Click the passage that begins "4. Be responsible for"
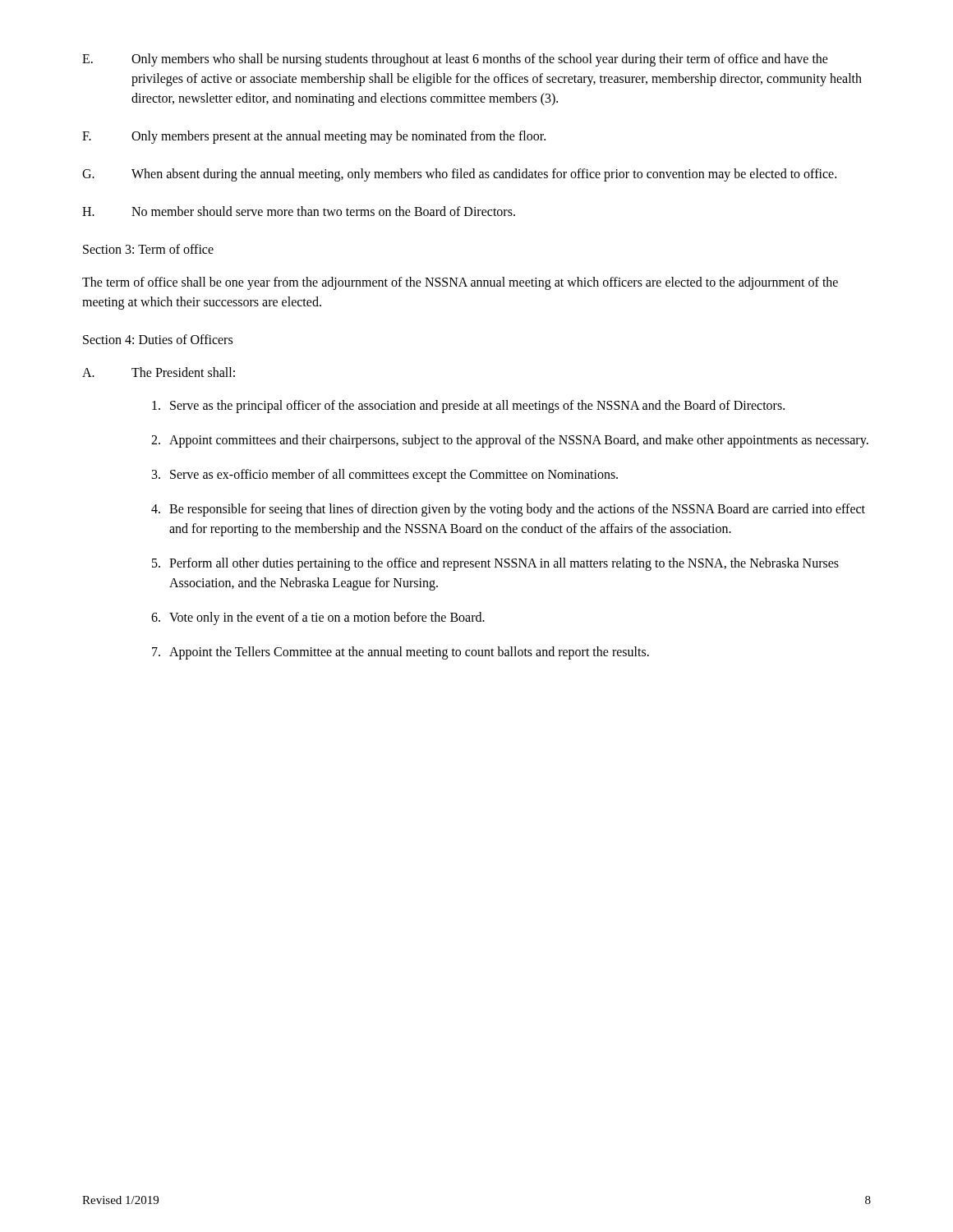The width and height of the screenshot is (953, 1232). pos(501,519)
